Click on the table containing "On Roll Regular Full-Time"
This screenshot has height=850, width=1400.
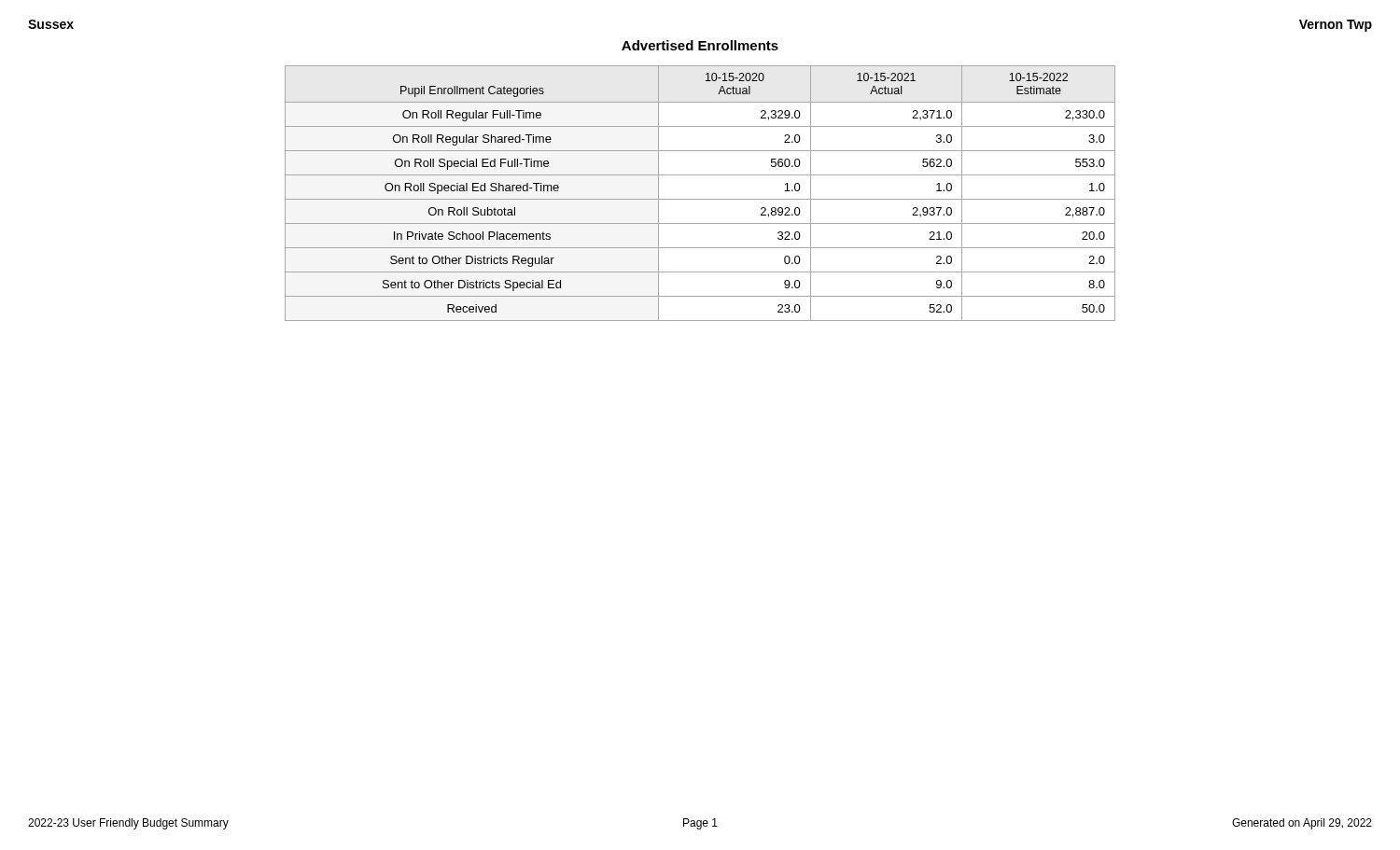coord(700,193)
